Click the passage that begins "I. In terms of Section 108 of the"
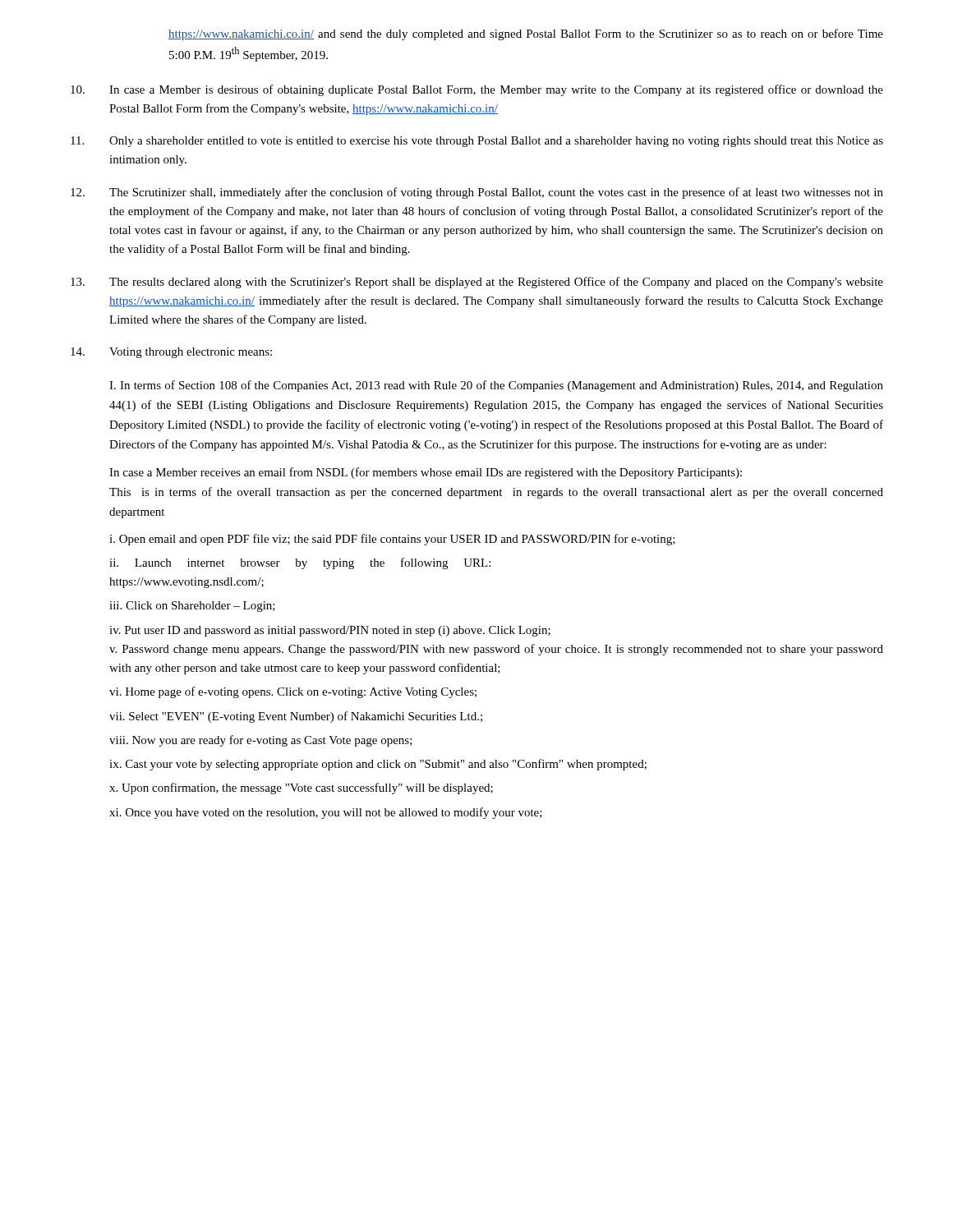Image resolution: width=953 pixels, height=1232 pixels. click(496, 414)
